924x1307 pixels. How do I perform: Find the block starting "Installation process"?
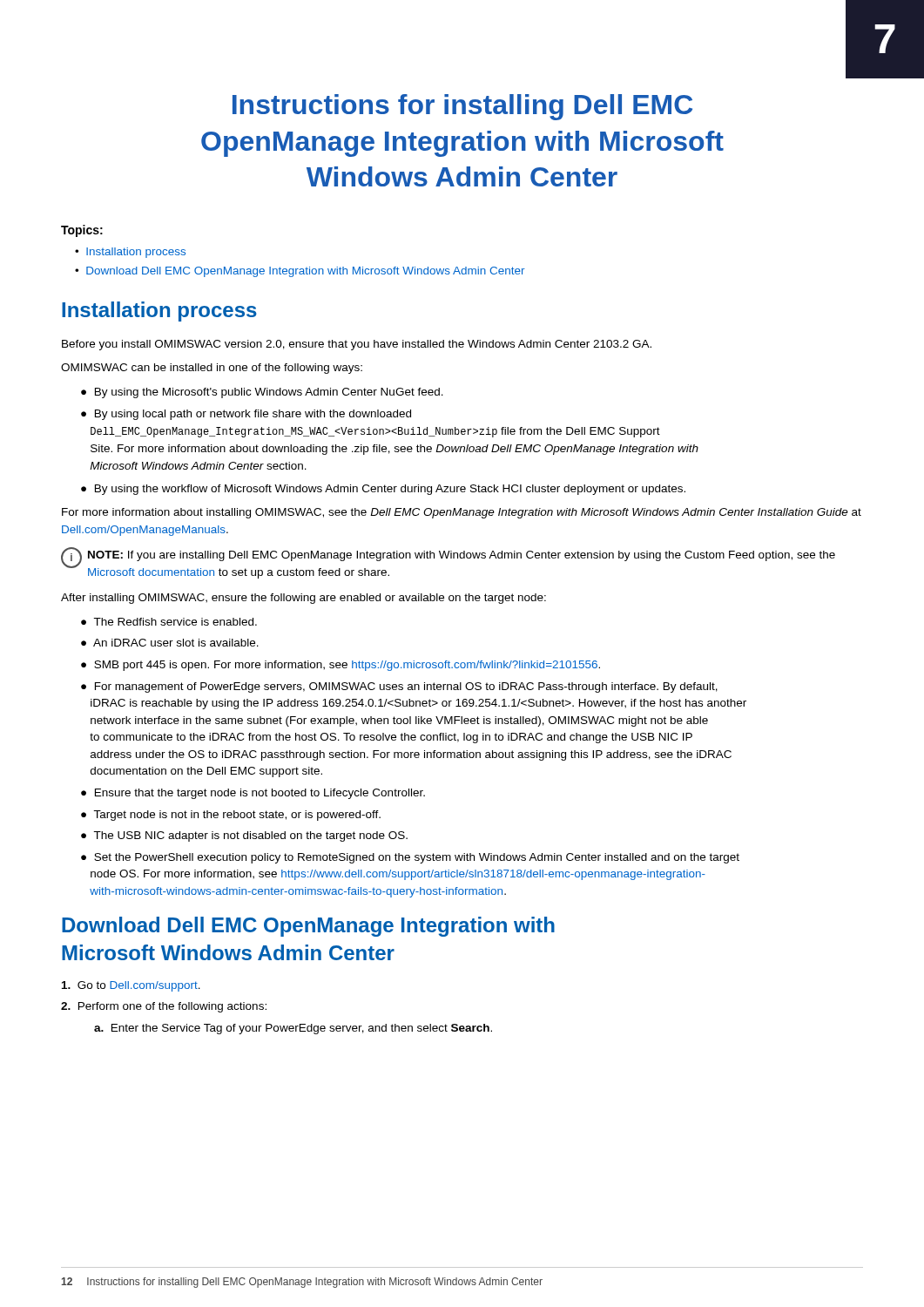159,310
